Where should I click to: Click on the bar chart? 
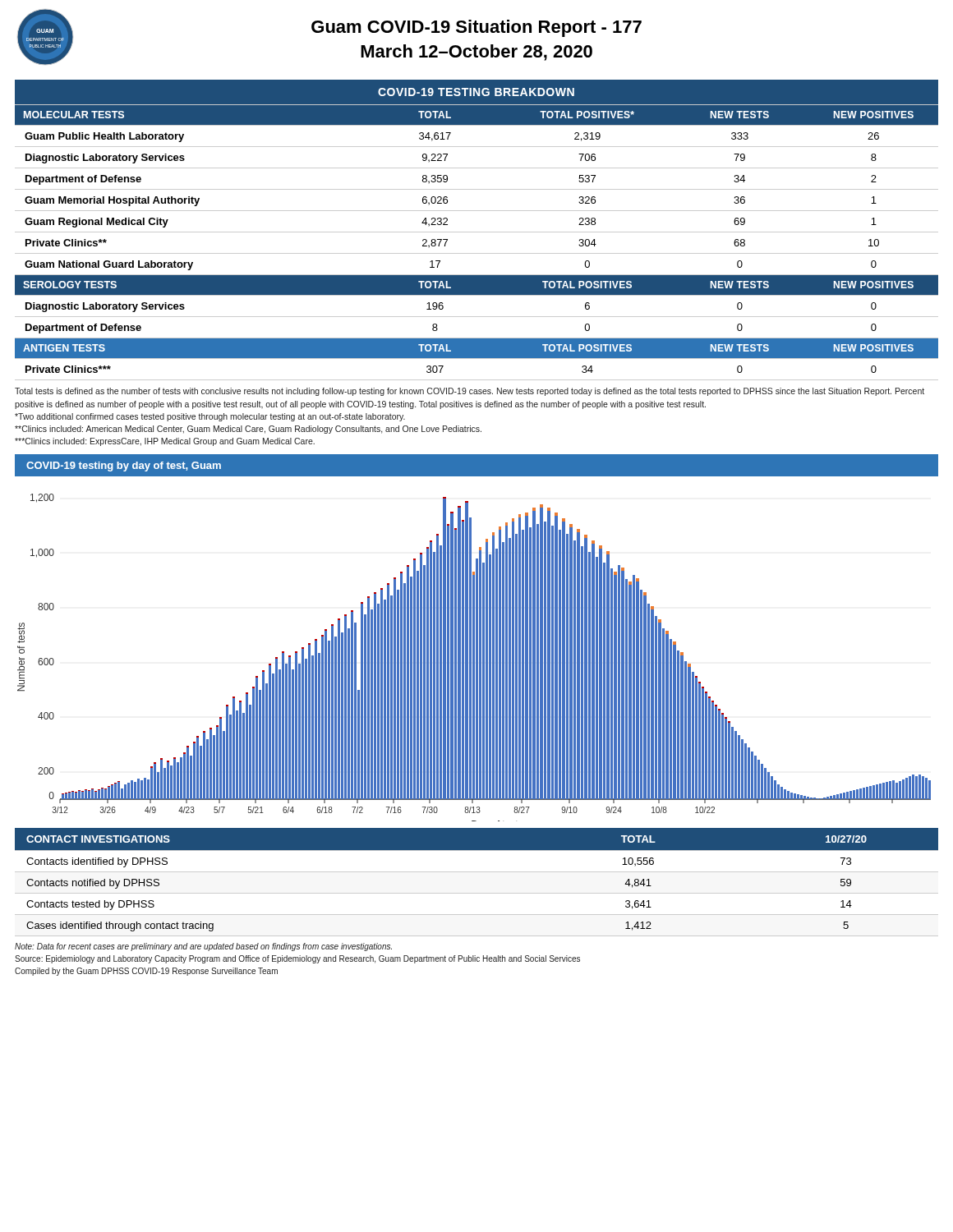[x=476, y=649]
